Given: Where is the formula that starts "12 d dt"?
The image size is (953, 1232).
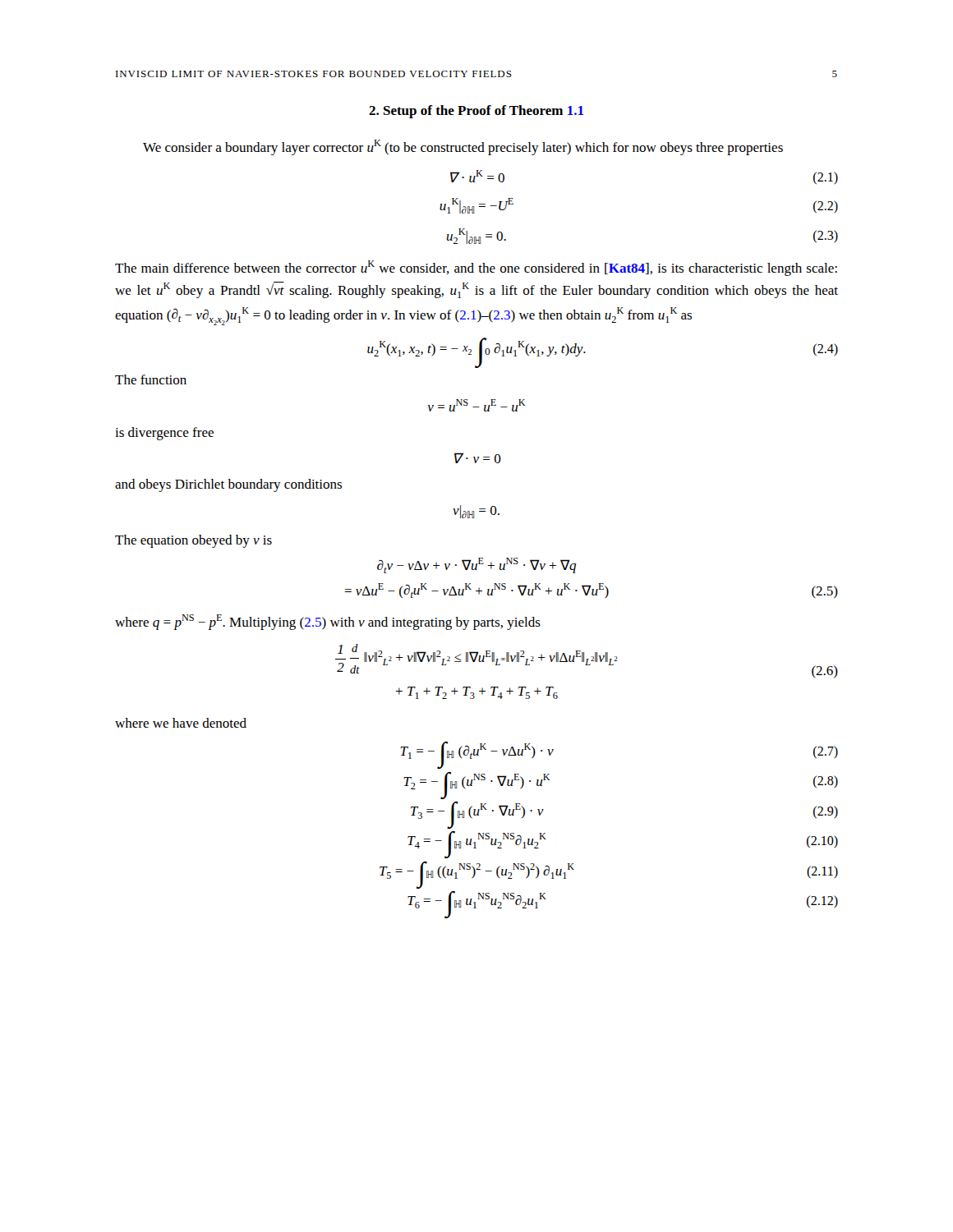Looking at the screenshot, I should click(476, 671).
